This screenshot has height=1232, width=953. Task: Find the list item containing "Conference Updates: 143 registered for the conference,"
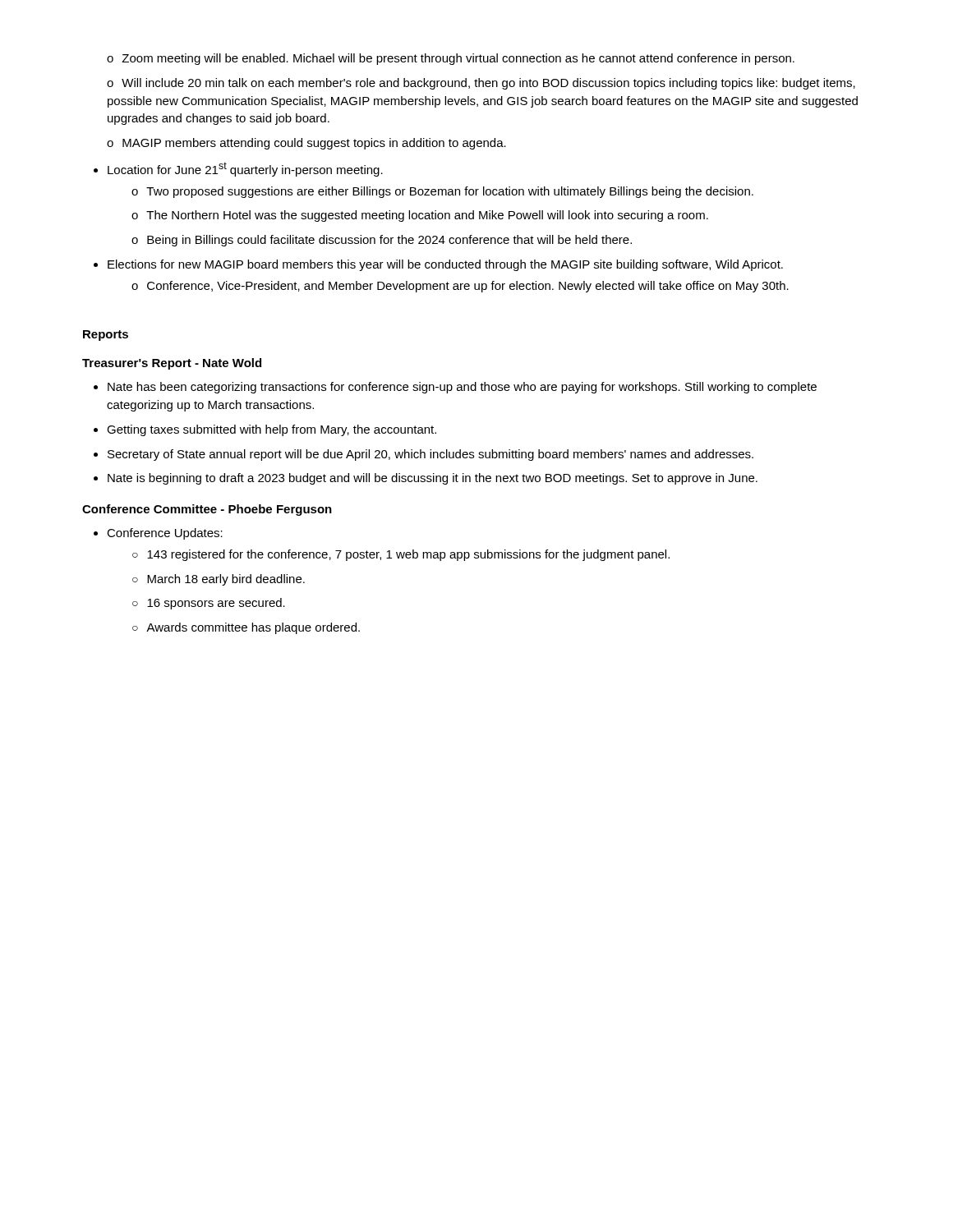(165, 534)
